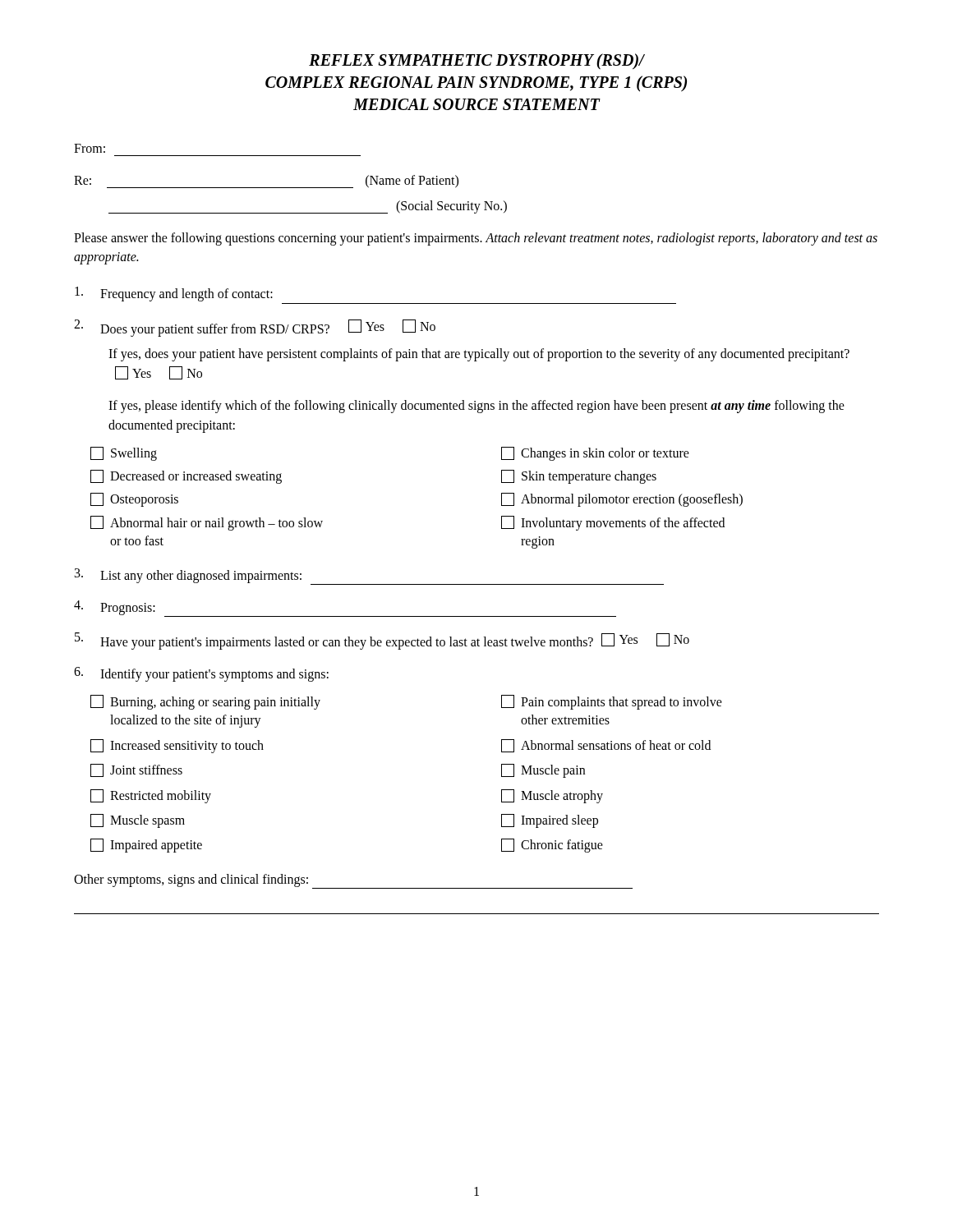Navigate to the text block starting "If yes, please identify"
This screenshot has width=953, height=1232.
pyautogui.click(x=476, y=415)
